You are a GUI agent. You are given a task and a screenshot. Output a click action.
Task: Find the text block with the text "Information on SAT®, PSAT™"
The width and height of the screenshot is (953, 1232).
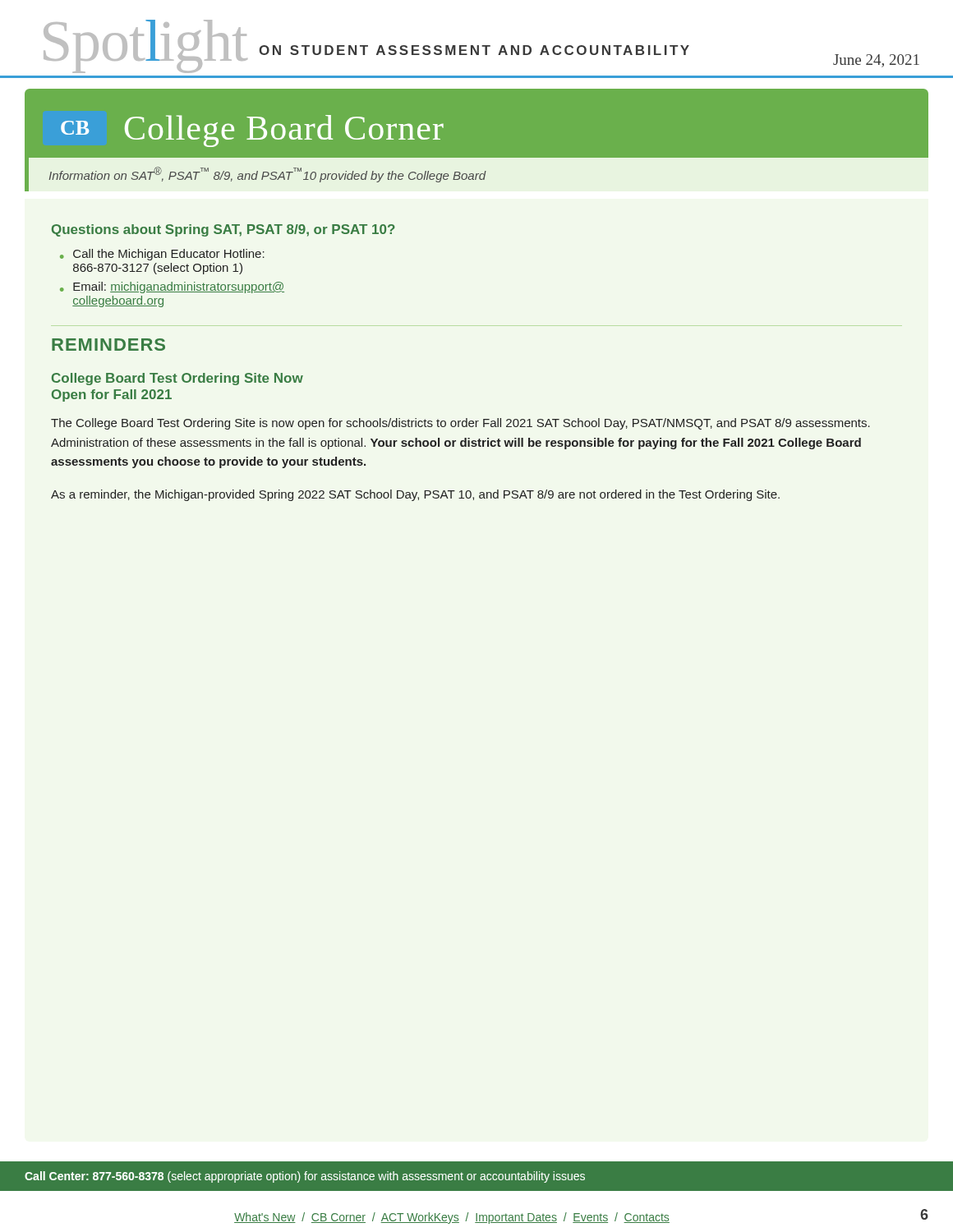[267, 174]
